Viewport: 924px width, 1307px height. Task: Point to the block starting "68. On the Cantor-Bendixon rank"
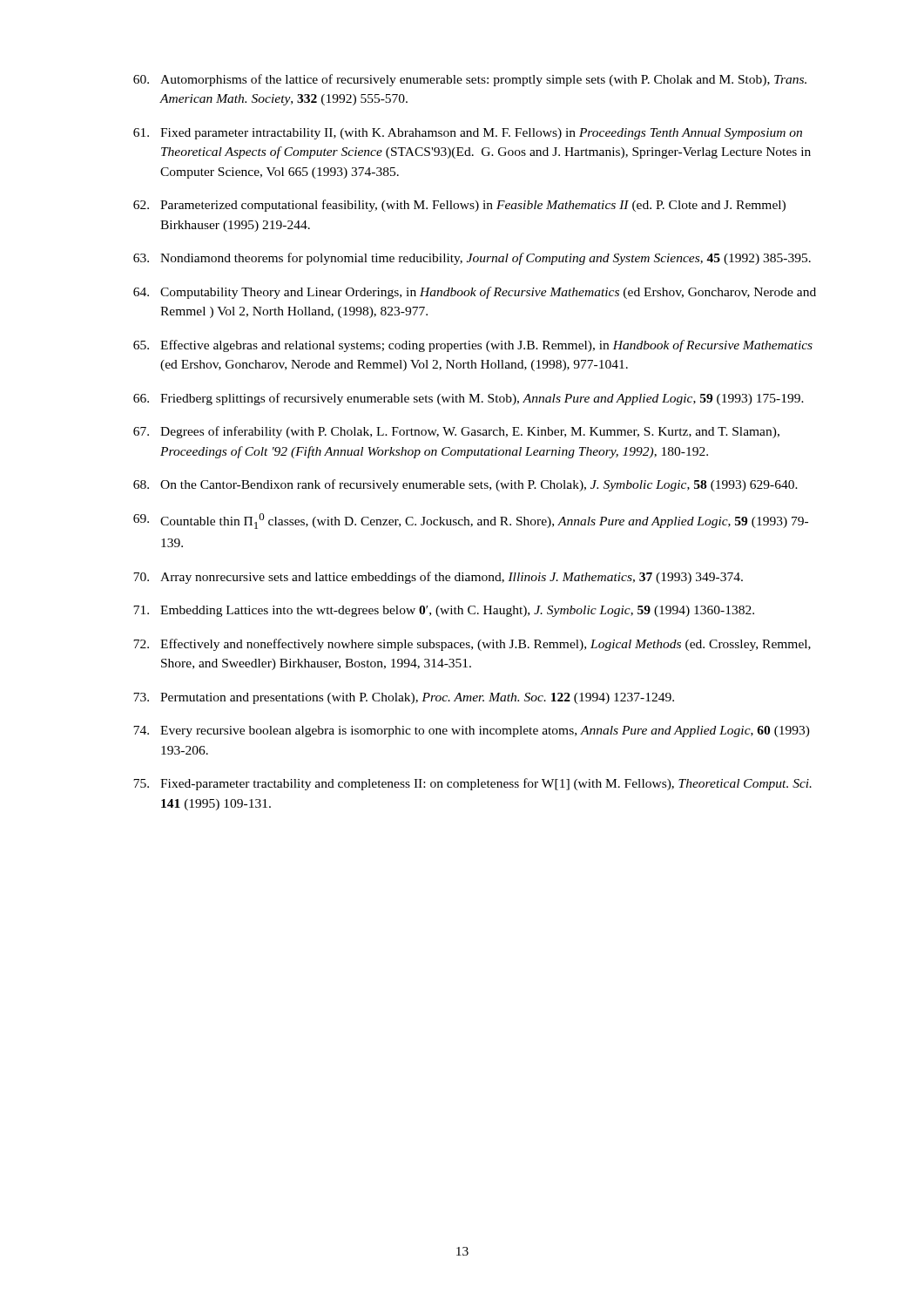(462, 485)
